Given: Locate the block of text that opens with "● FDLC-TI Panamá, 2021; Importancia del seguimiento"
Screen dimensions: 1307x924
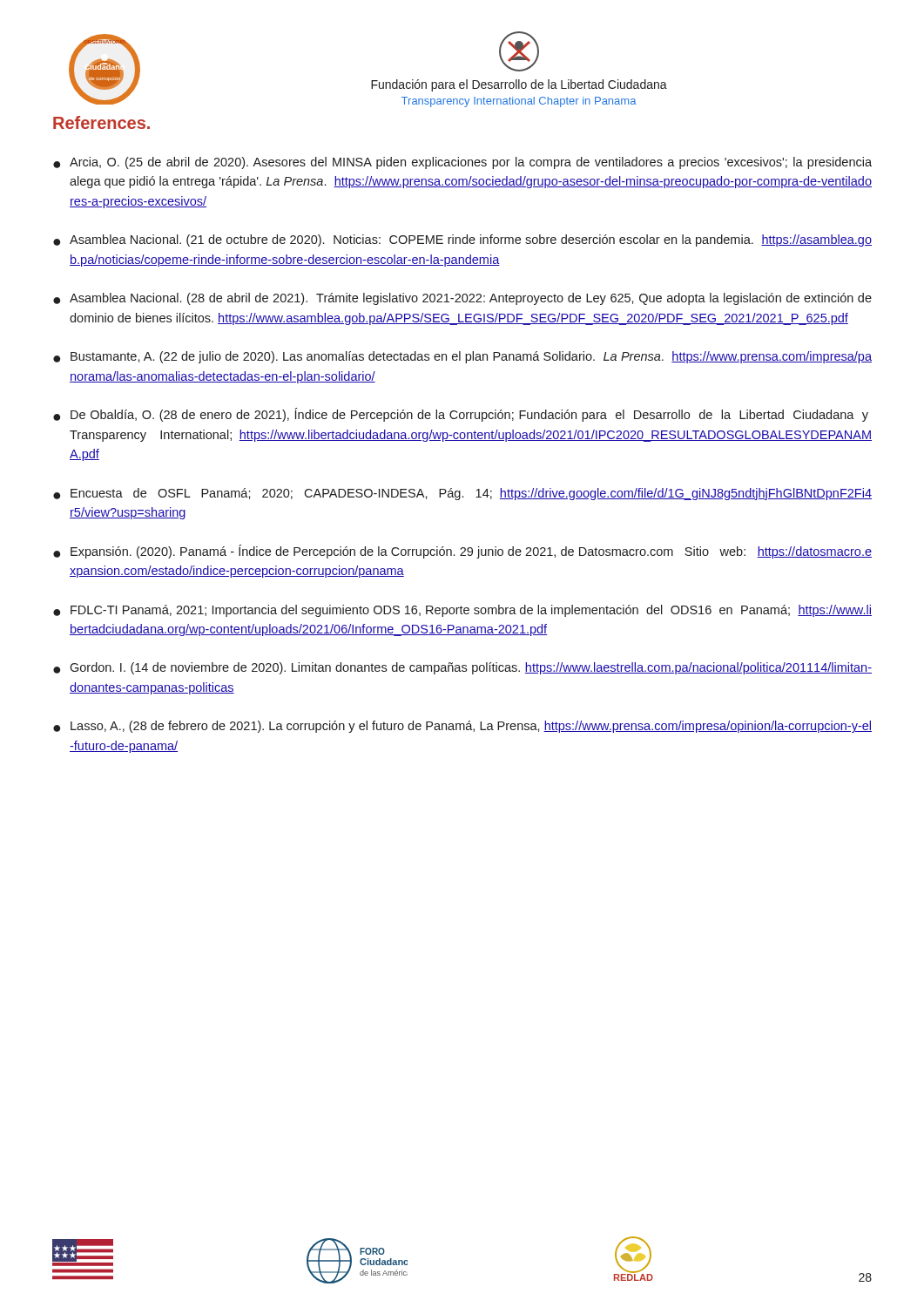Looking at the screenshot, I should click(x=462, y=620).
